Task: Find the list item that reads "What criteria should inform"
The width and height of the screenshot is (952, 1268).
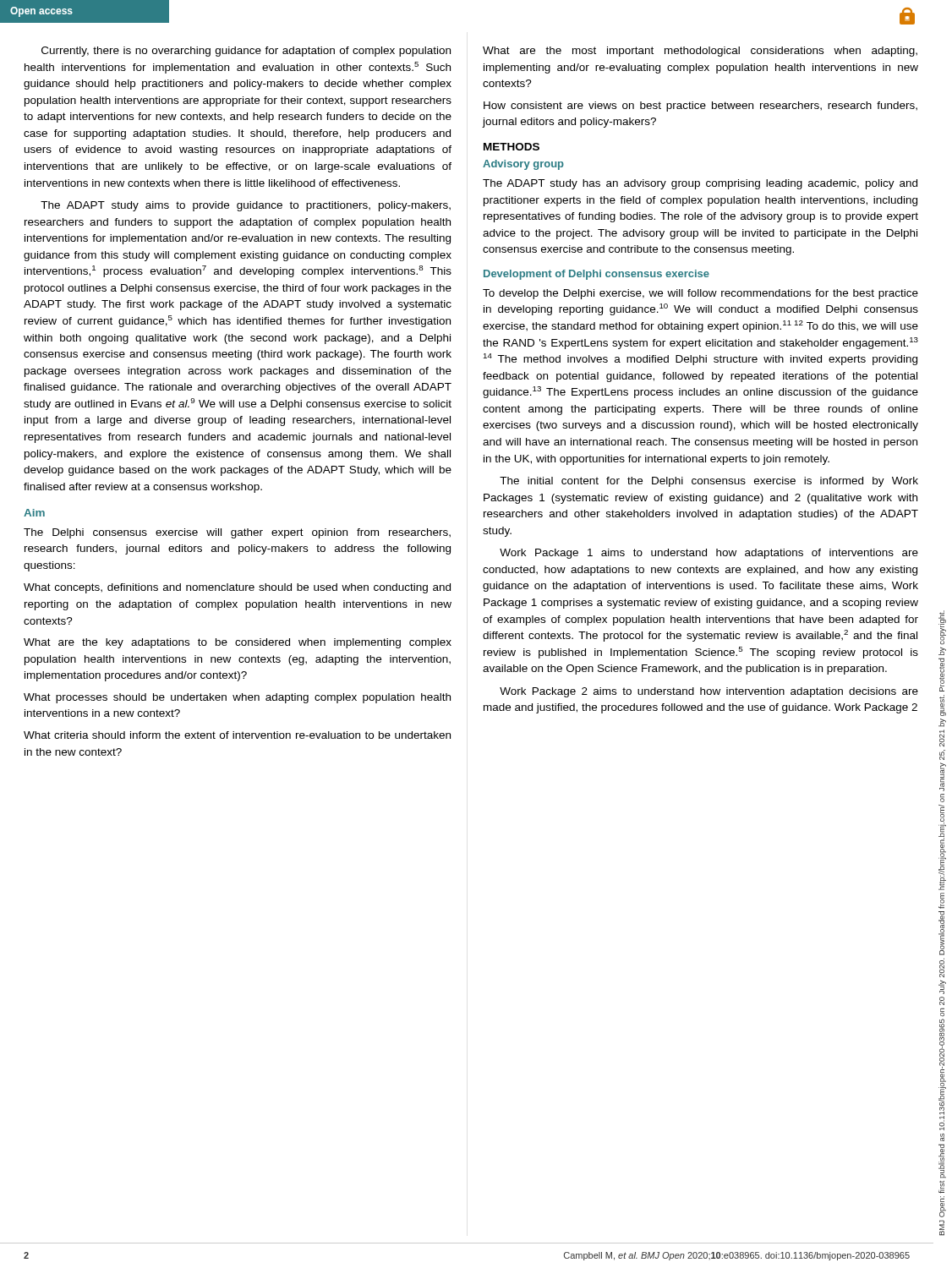Action: click(x=238, y=743)
